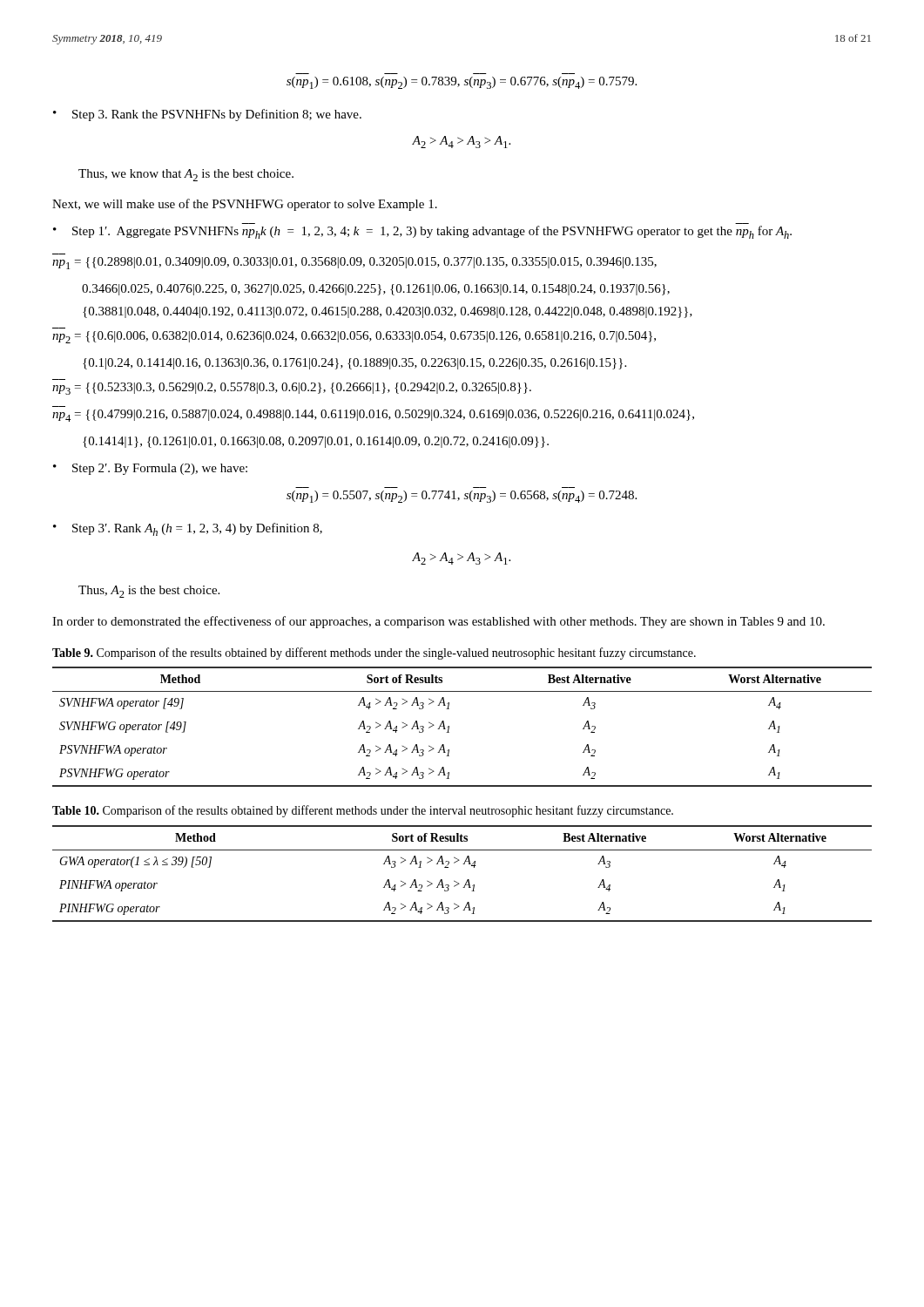Locate the region starting "• Step 1′. Aggregate PSVNHFNs"
The height and width of the screenshot is (1307, 924).
tap(462, 233)
